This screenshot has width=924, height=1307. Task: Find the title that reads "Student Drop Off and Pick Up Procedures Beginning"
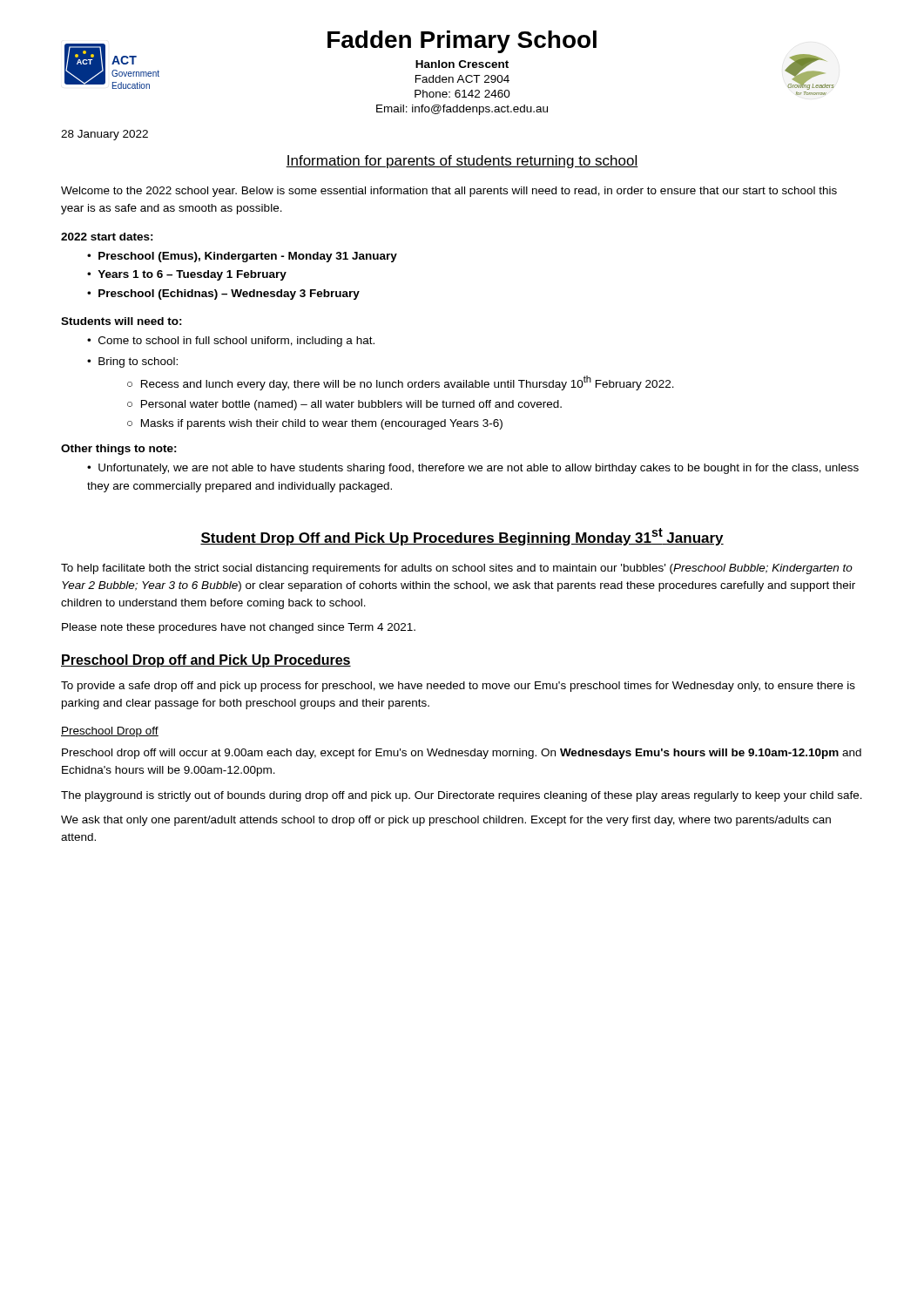coord(462,536)
